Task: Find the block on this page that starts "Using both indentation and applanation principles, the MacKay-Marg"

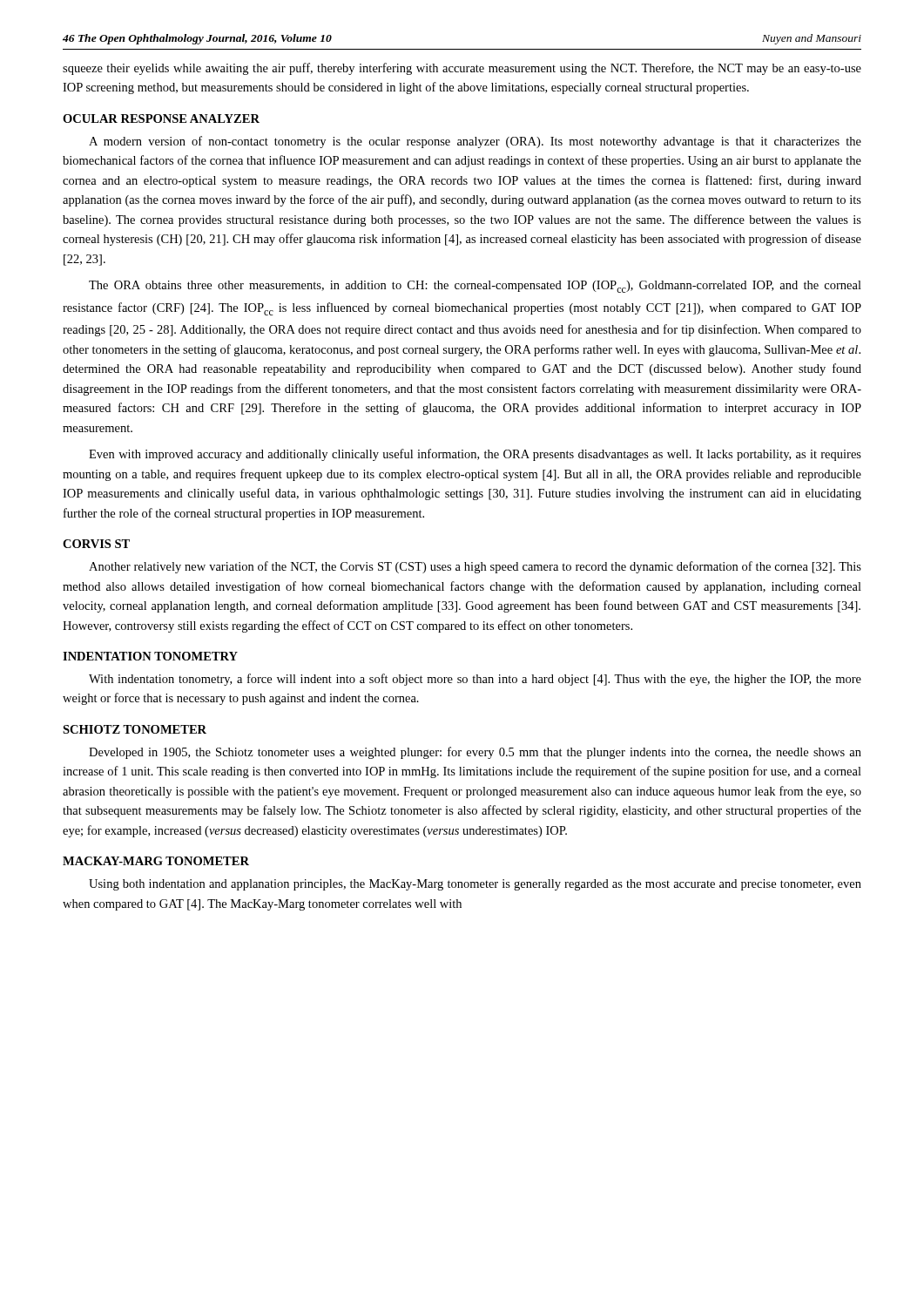Action: pos(462,894)
